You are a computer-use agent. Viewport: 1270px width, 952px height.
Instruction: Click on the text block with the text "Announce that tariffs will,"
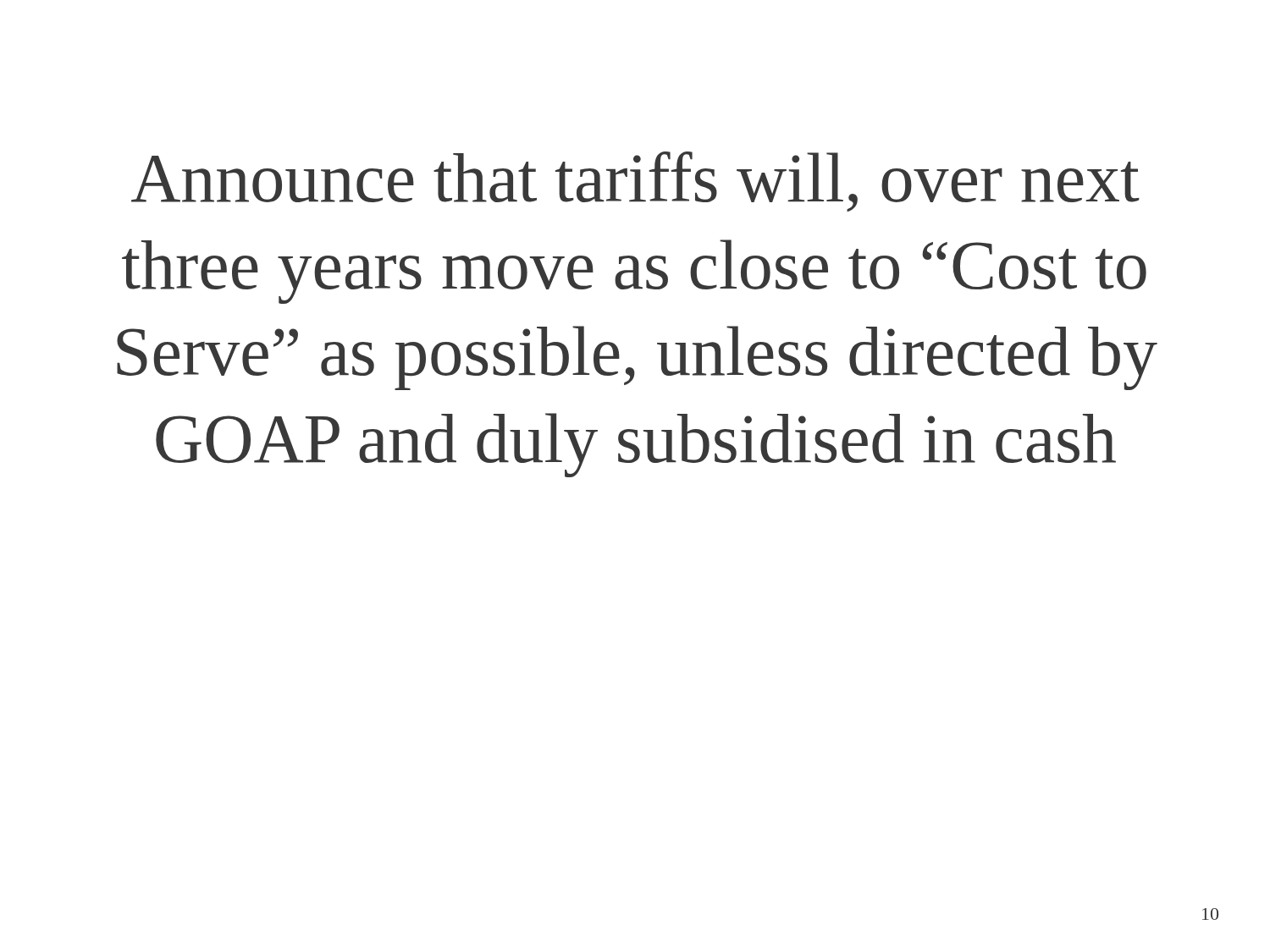tap(635, 308)
